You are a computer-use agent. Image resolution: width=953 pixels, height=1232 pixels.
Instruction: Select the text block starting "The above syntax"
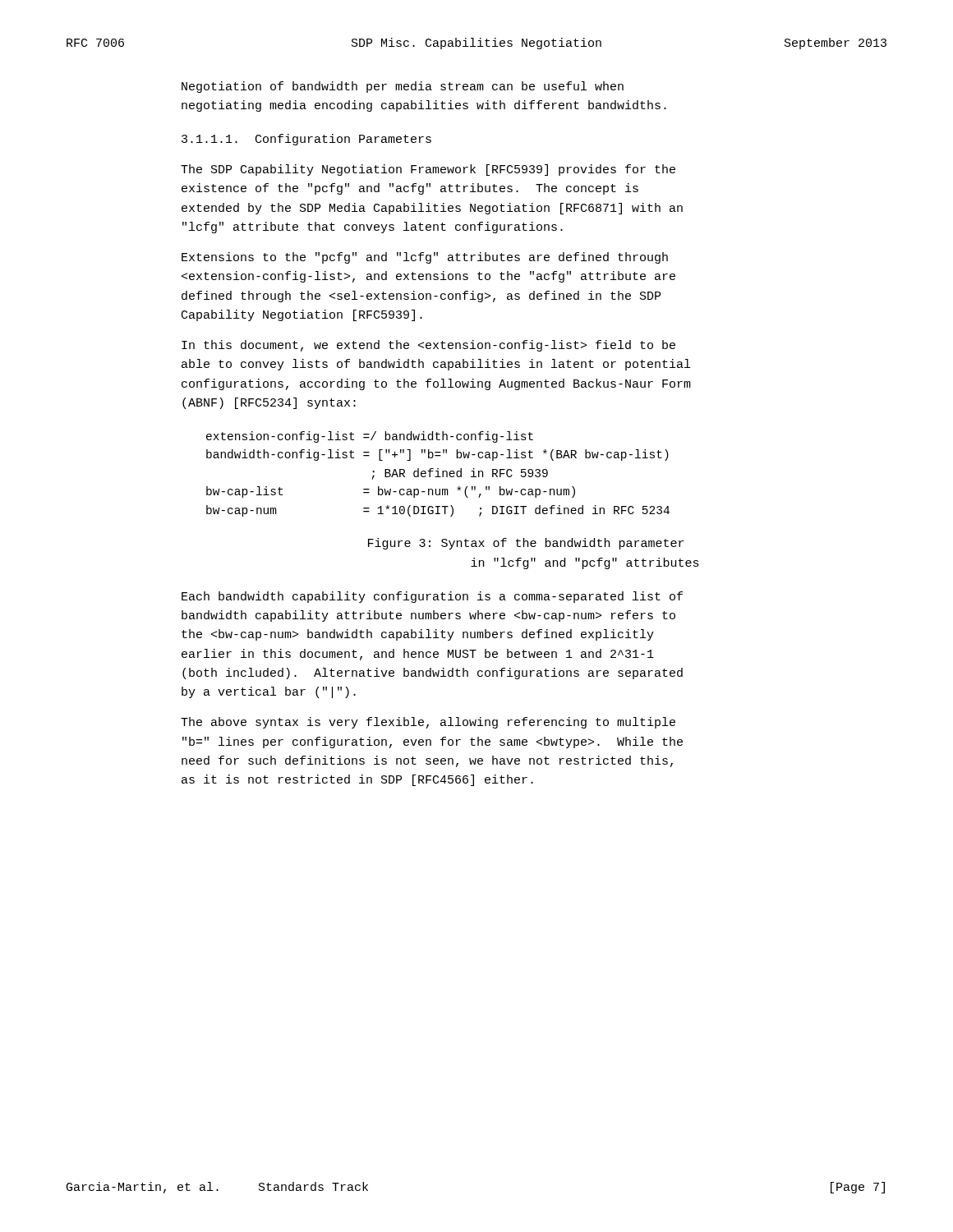point(432,752)
